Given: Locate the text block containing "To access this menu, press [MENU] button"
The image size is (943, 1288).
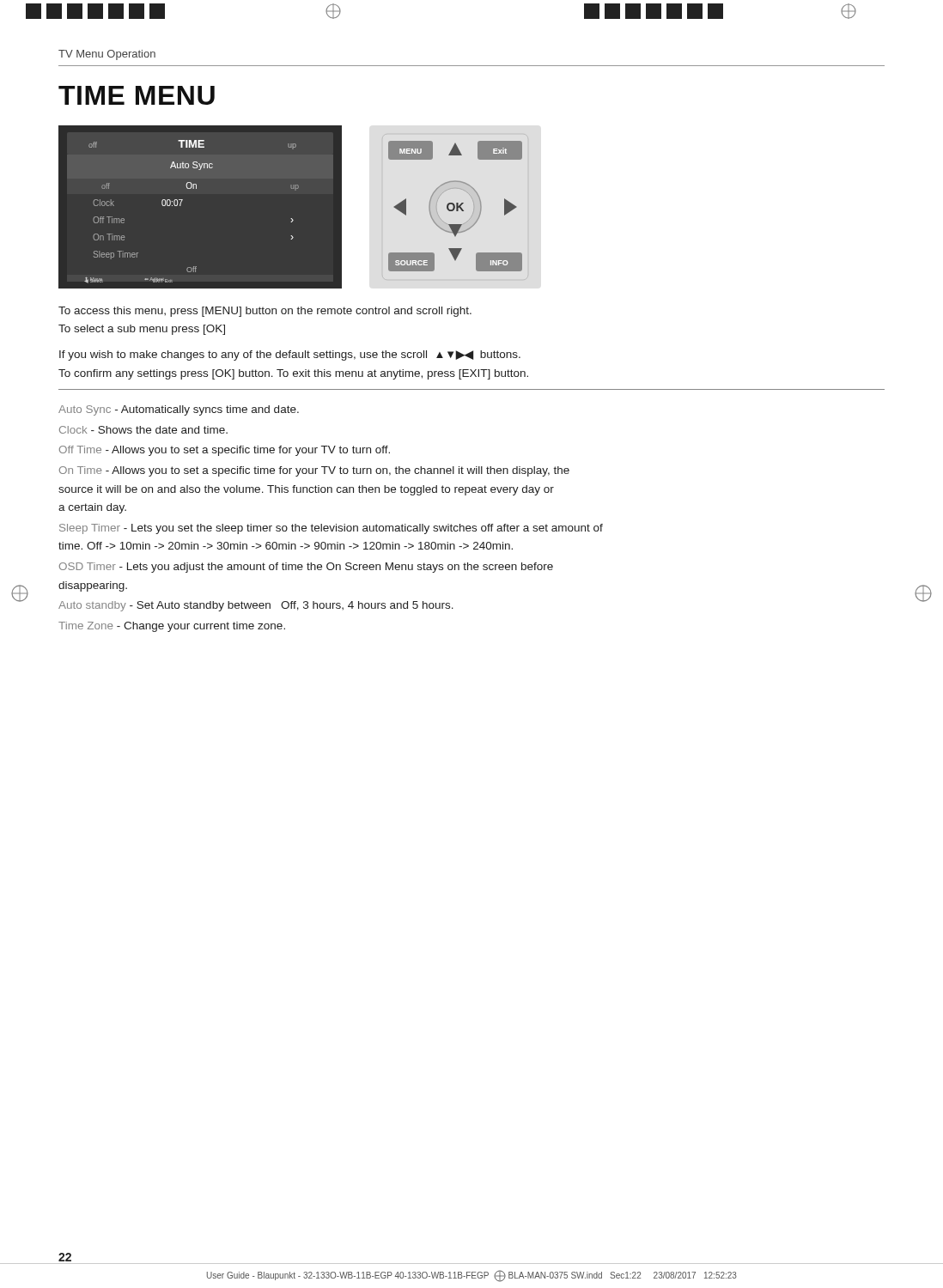Looking at the screenshot, I should [265, 319].
